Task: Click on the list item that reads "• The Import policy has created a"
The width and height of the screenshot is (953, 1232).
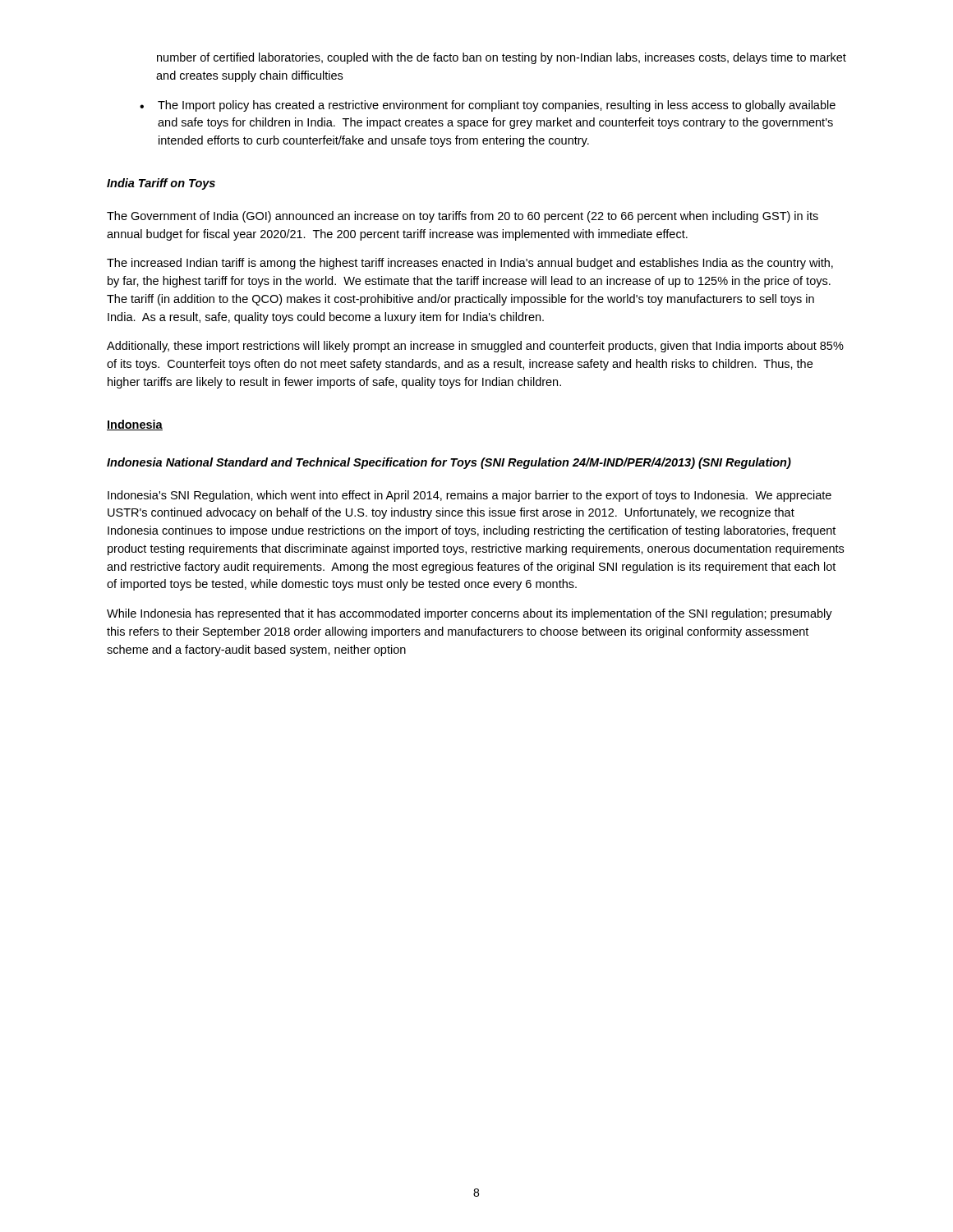Action: 493,123
